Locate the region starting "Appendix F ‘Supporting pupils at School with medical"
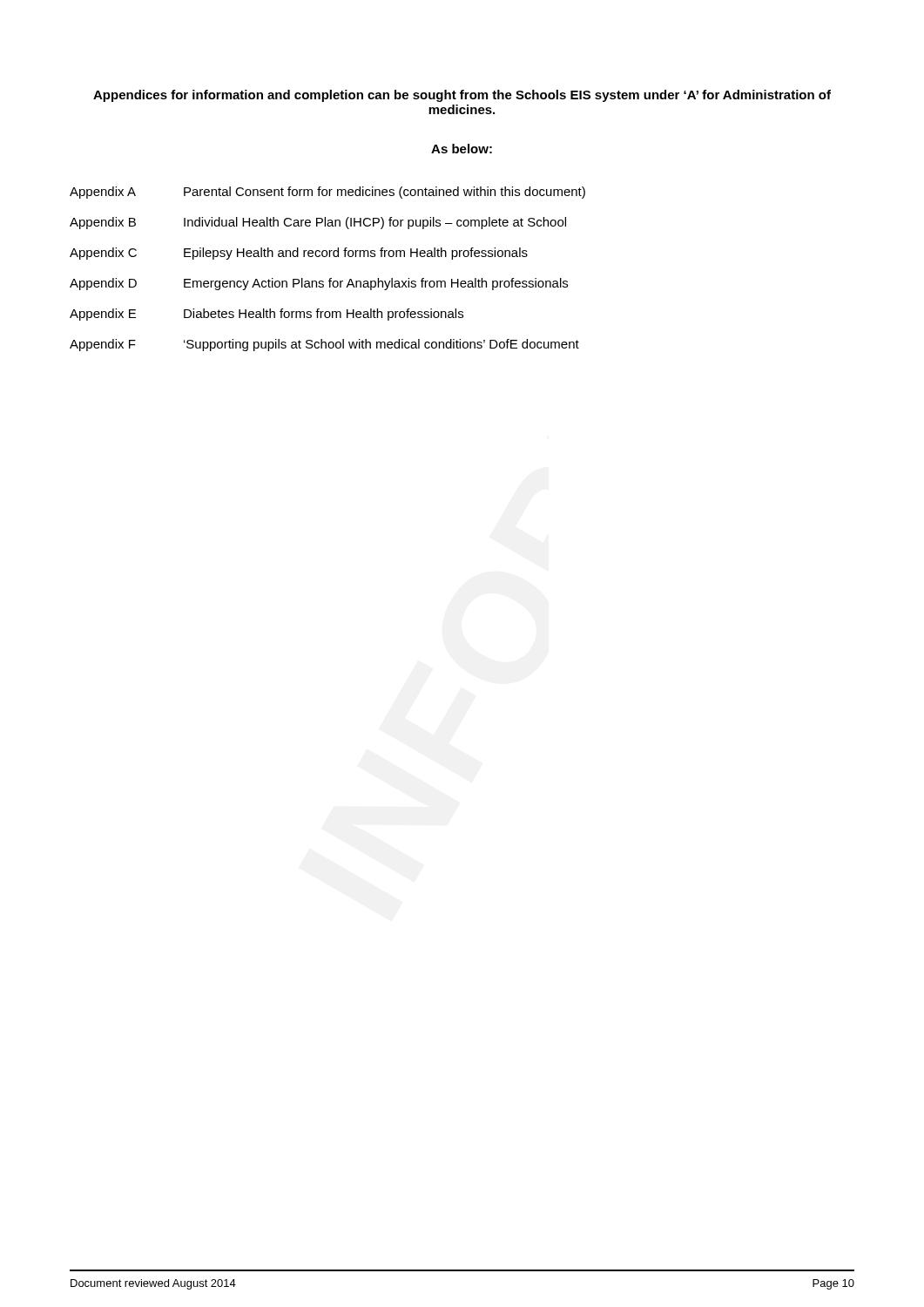The width and height of the screenshot is (924, 1307). pos(462,344)
